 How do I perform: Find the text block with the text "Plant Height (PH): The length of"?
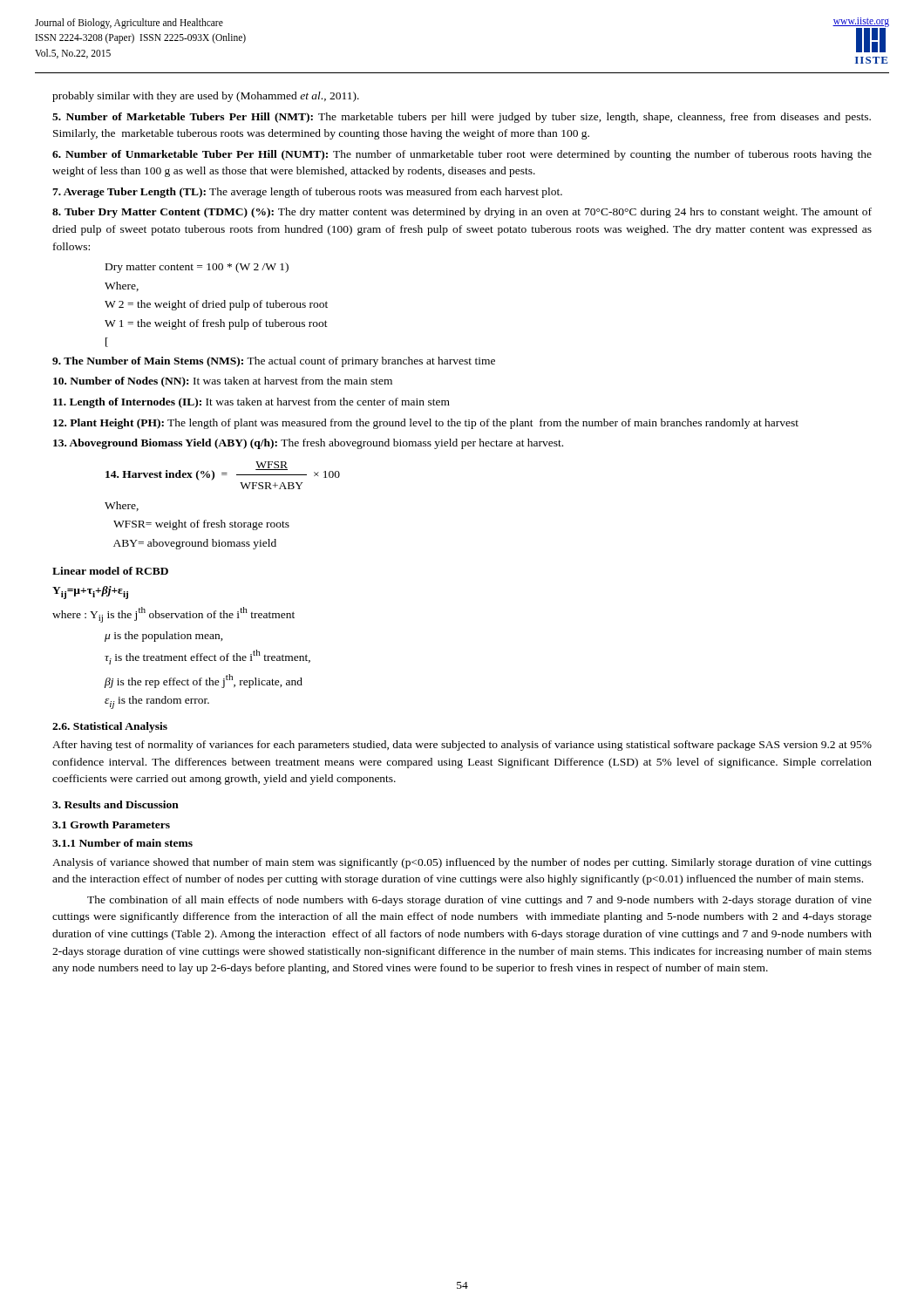[462, 422]
